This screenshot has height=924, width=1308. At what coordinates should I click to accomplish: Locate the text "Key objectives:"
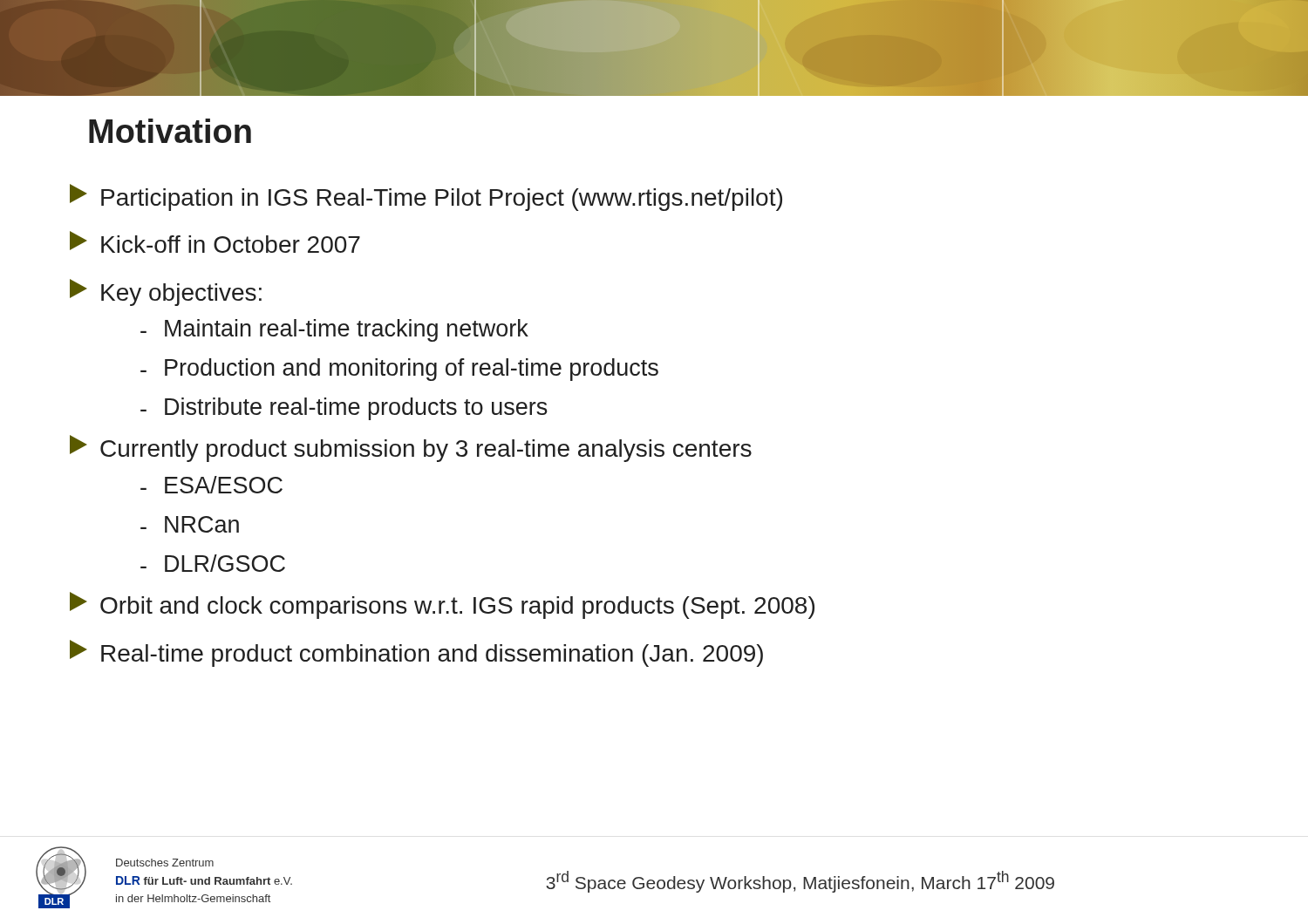[167, 293]
